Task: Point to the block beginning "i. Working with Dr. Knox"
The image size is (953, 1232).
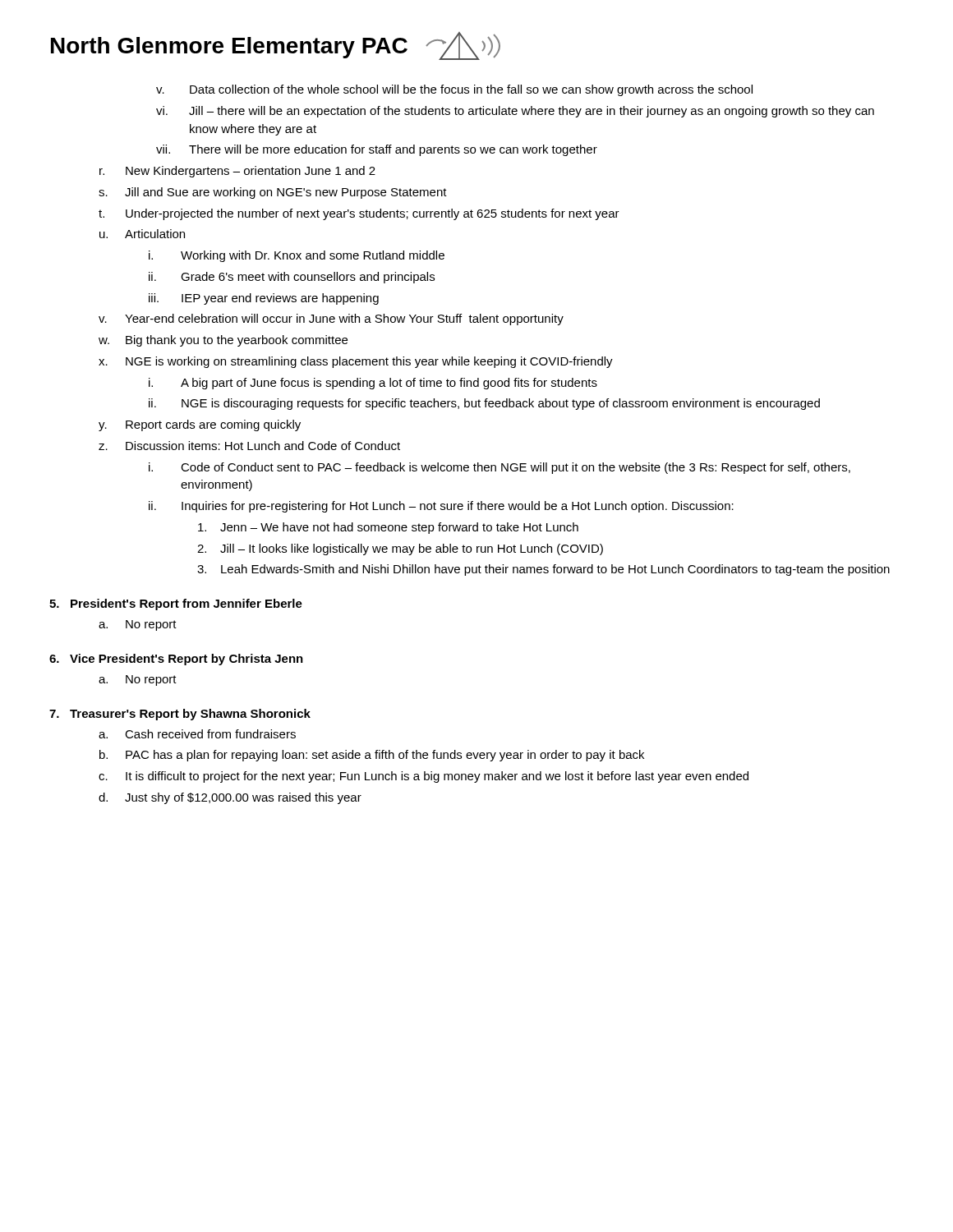Action: [x=297, y=256]
